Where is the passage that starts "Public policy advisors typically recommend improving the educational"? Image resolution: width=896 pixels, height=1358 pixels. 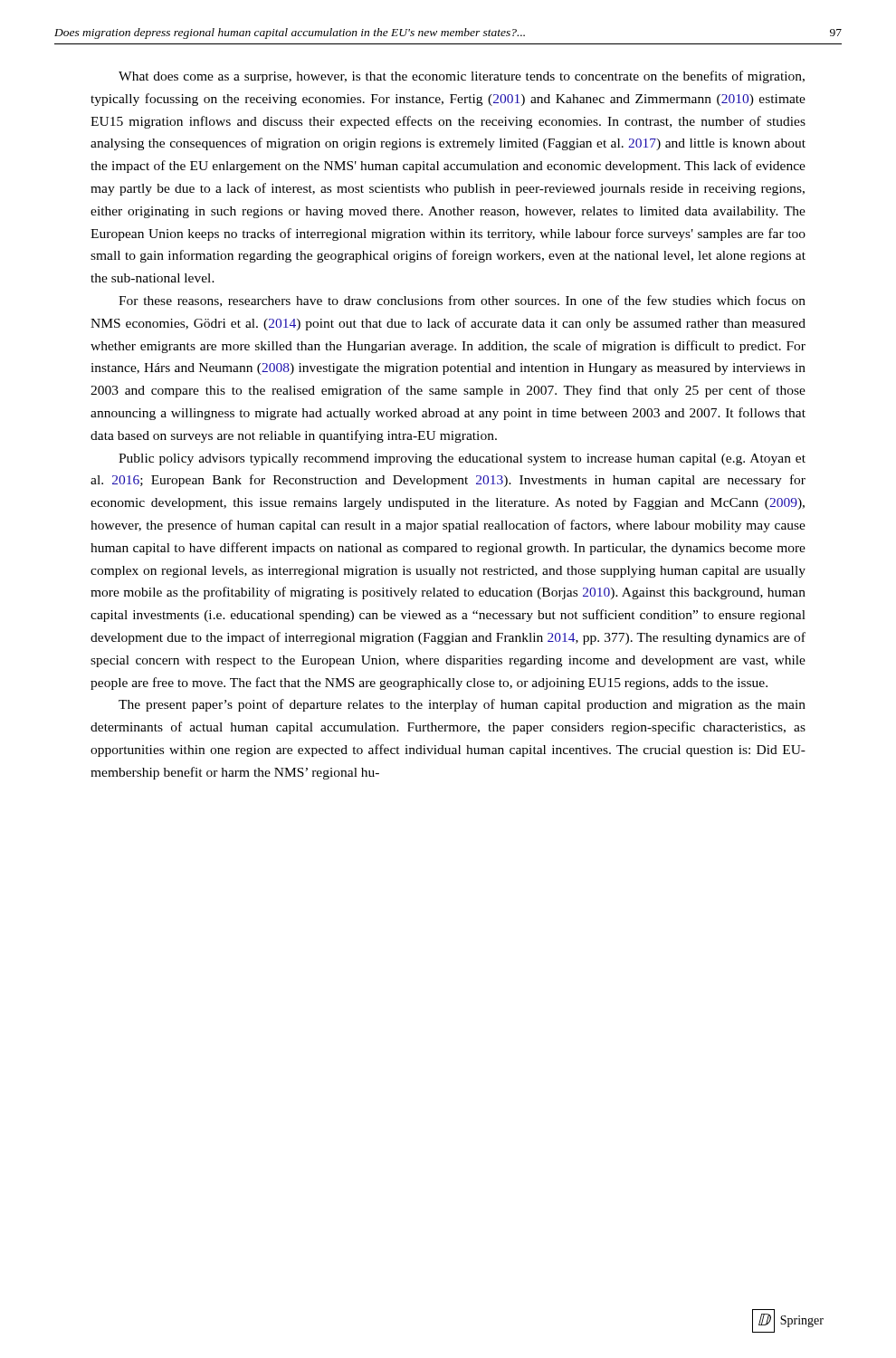click(x=448, y=570)
